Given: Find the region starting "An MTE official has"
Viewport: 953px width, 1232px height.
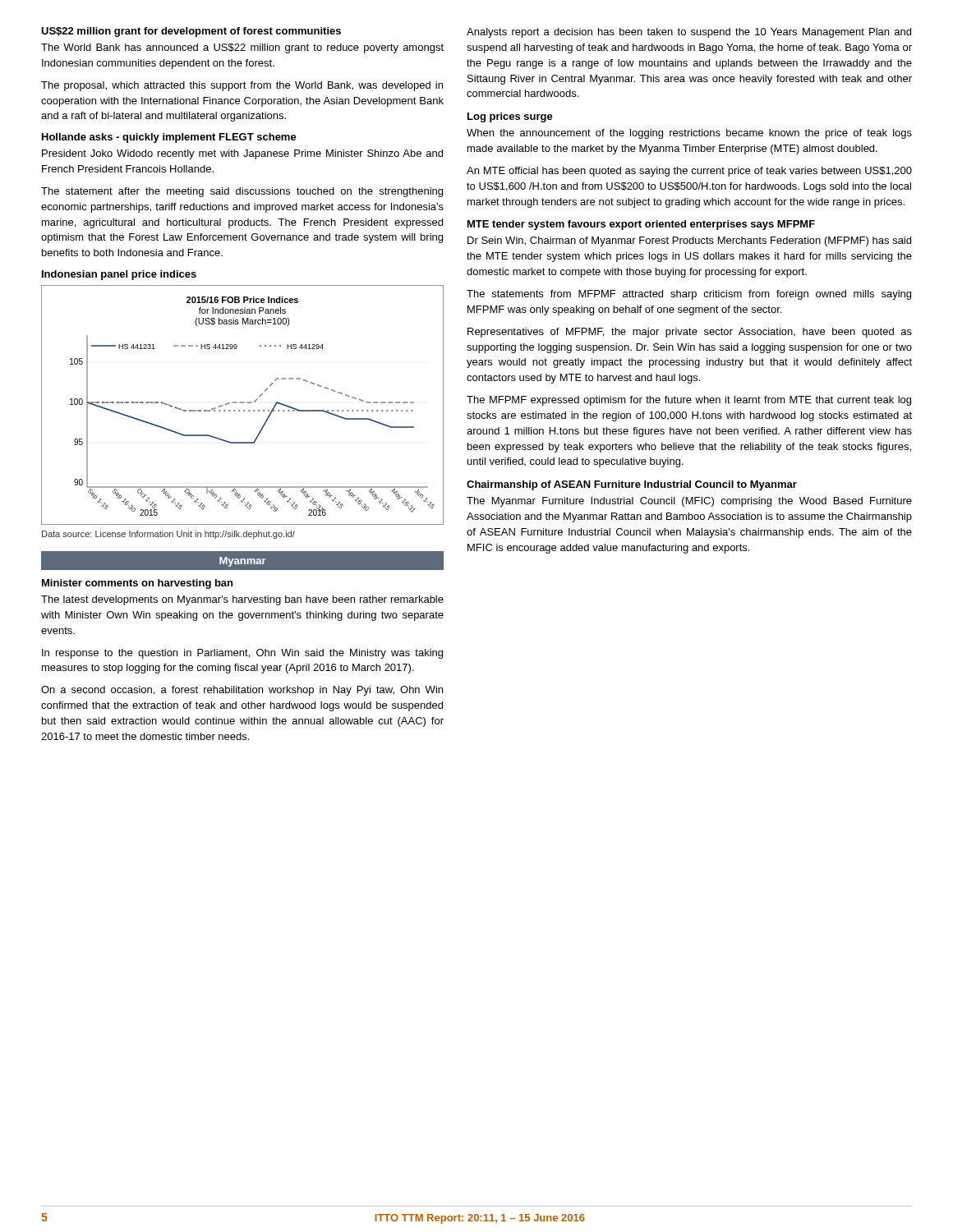Looking at the screenshot, I should 689,187.
